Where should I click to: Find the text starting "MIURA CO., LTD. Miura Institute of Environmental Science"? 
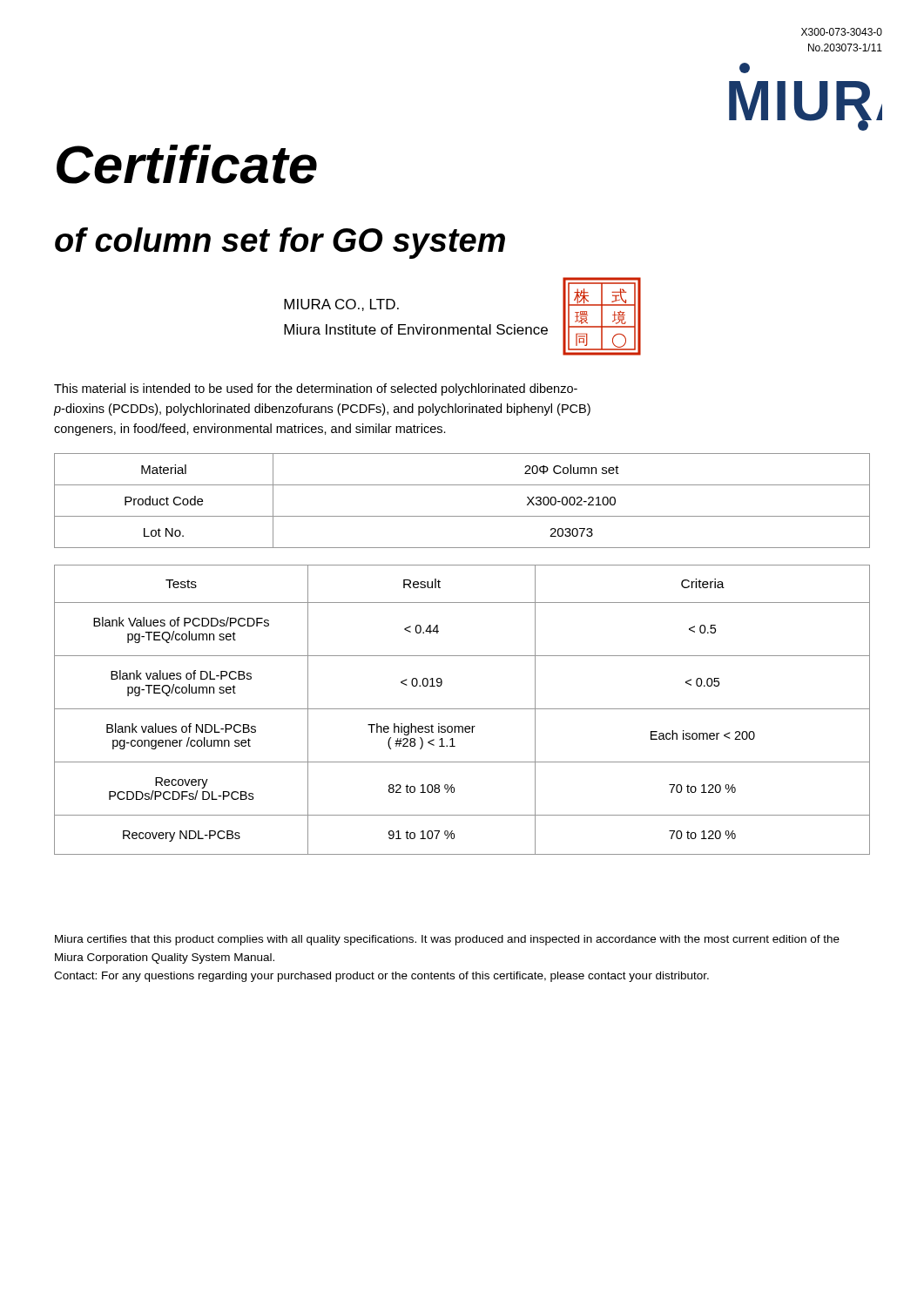[416, 317]
